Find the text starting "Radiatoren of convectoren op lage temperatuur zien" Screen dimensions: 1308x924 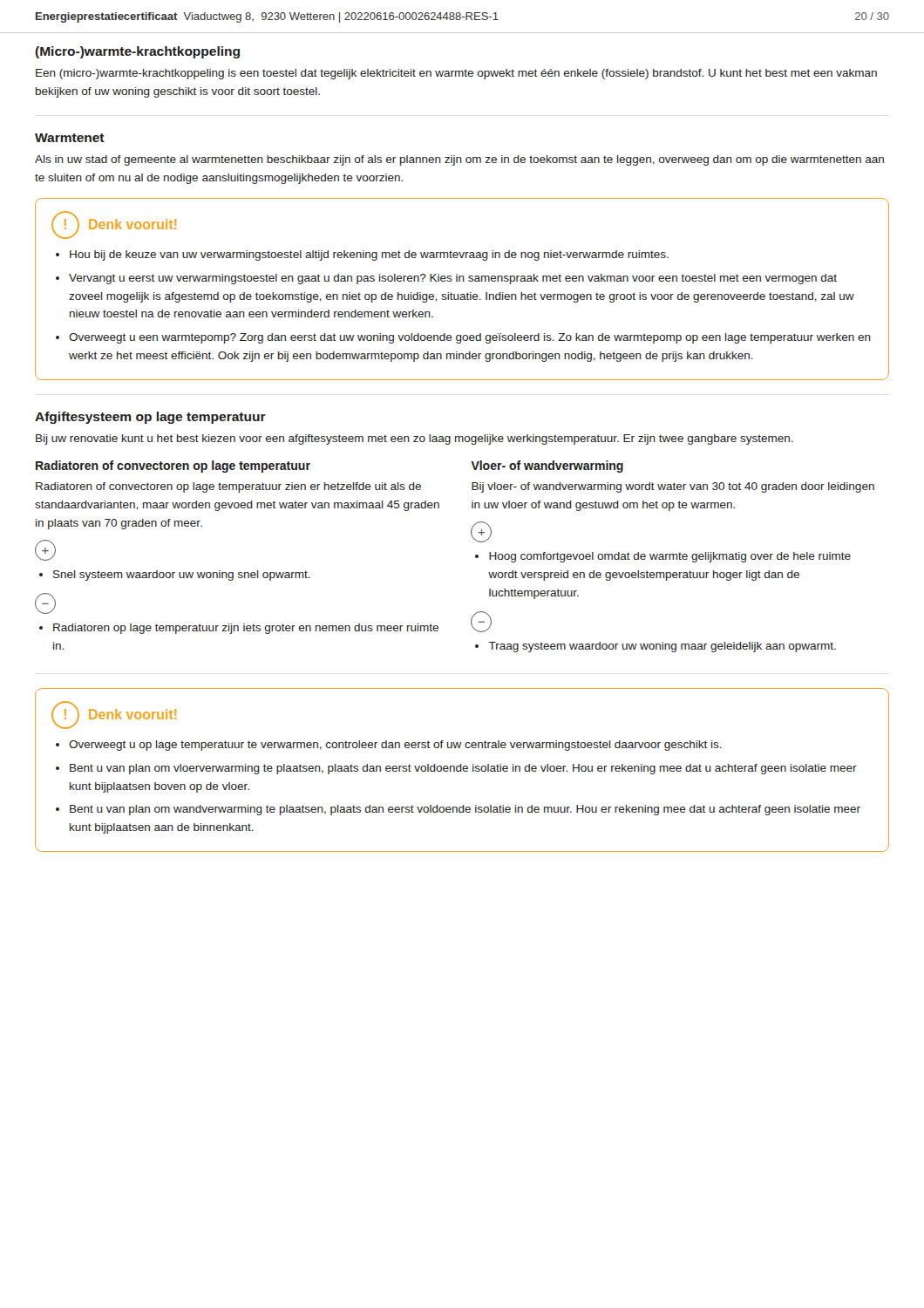coord(237,505)
